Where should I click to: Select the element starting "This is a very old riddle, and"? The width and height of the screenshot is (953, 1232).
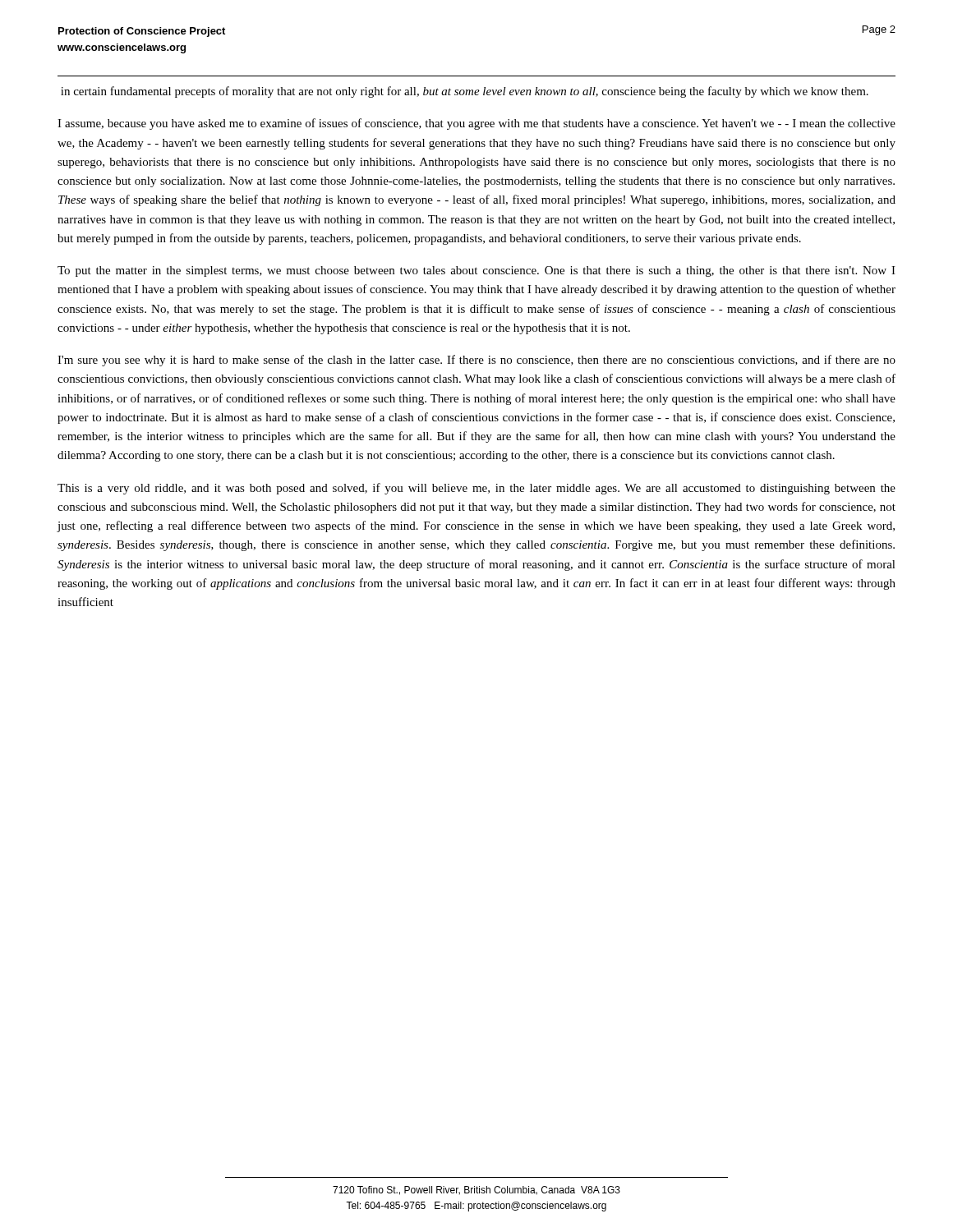pyautogui.click(x=476, y=545)
